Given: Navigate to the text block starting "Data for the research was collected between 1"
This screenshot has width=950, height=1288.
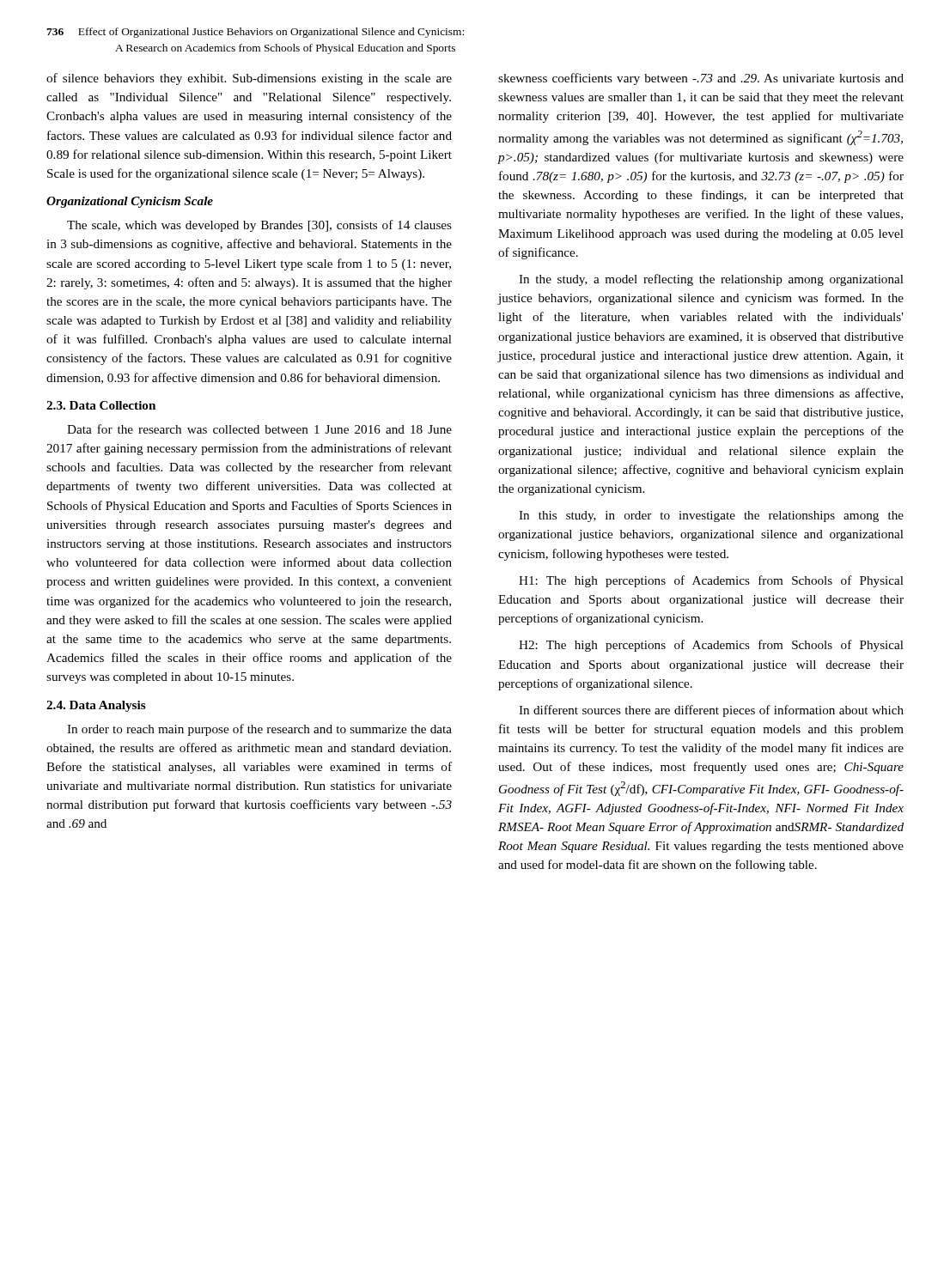Looking at the screenshot, I should click(249, 553).
